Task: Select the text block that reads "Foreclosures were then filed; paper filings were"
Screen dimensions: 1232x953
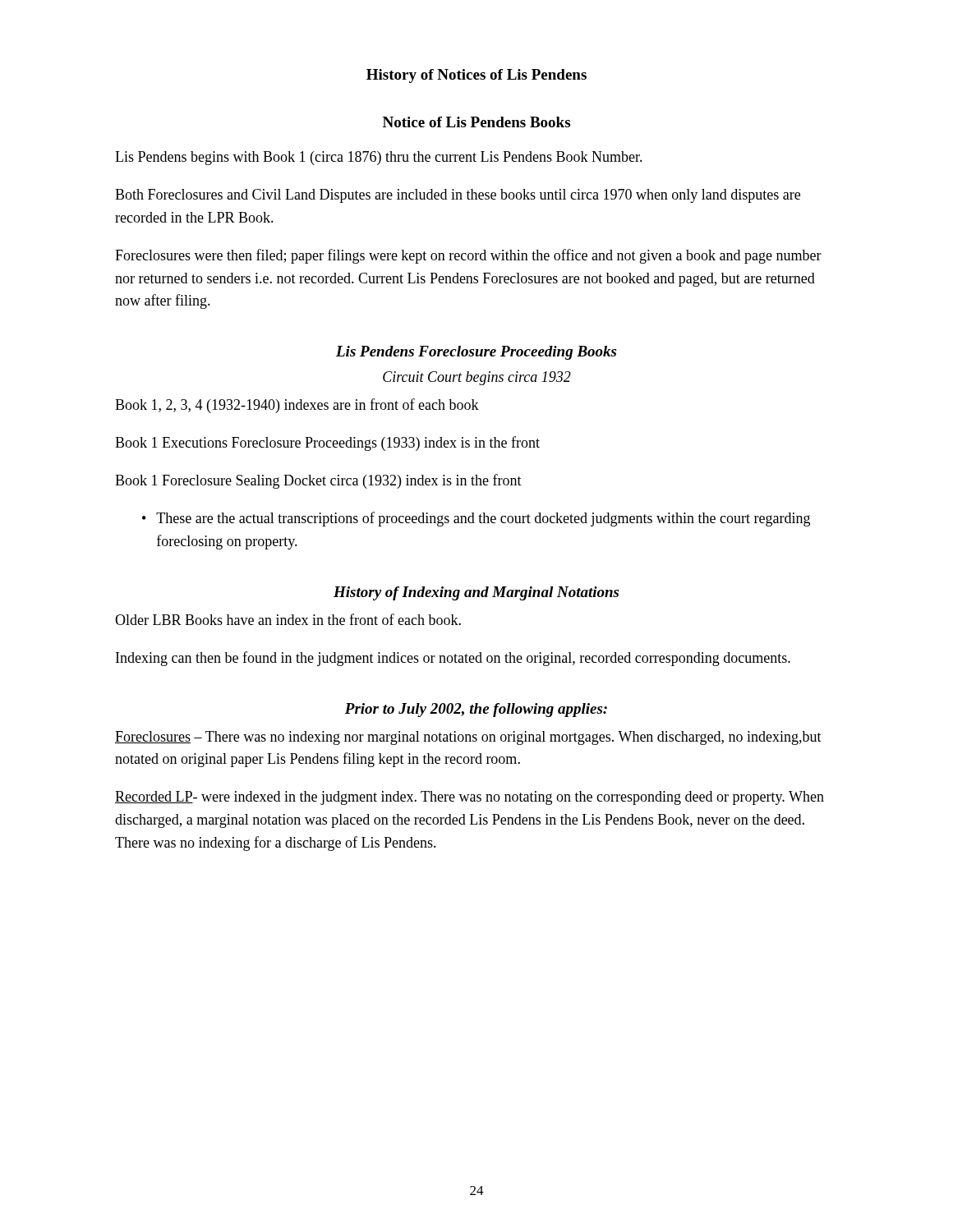Action: [468, 278]
